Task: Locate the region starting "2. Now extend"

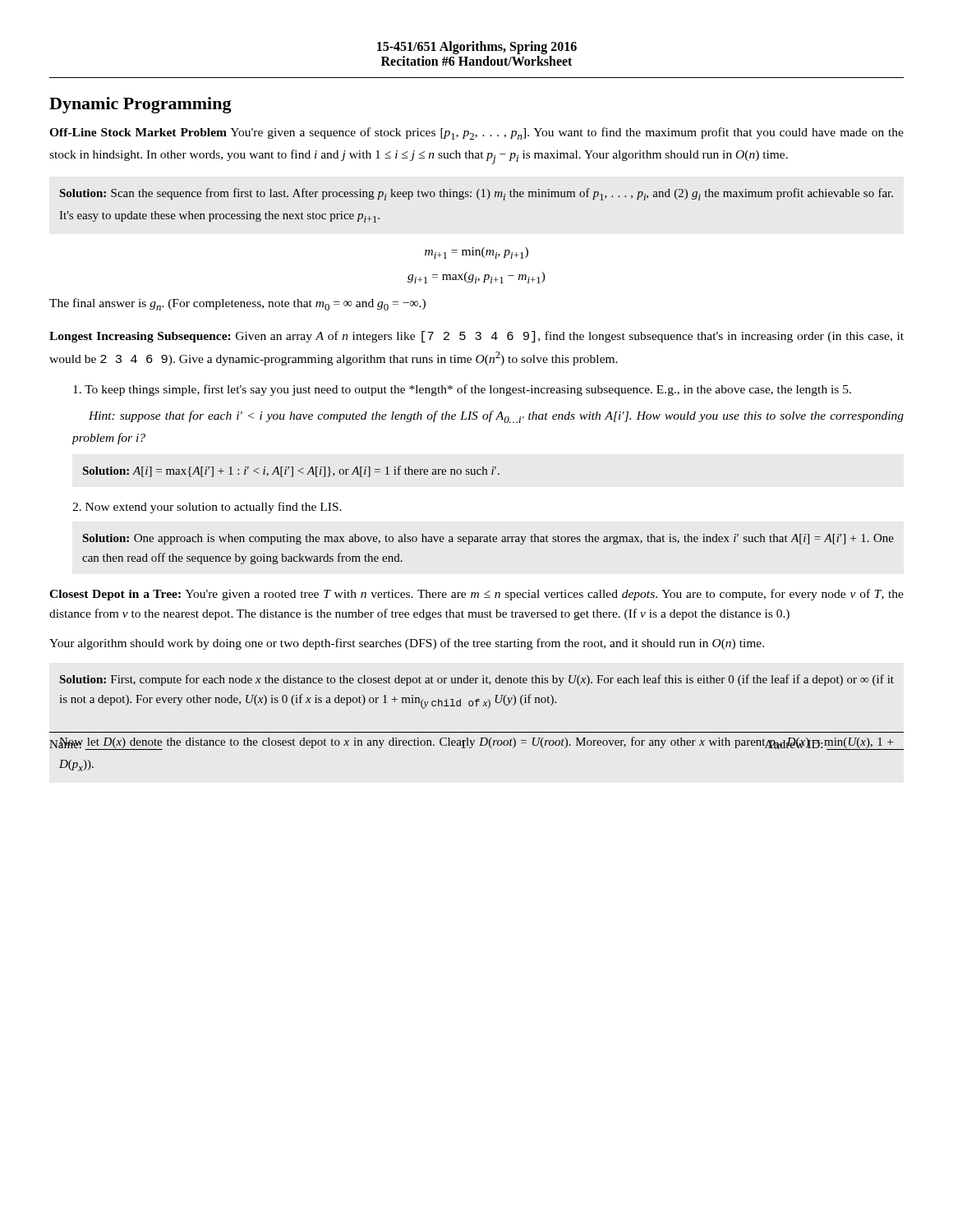Action: click(x=488, y=535)
